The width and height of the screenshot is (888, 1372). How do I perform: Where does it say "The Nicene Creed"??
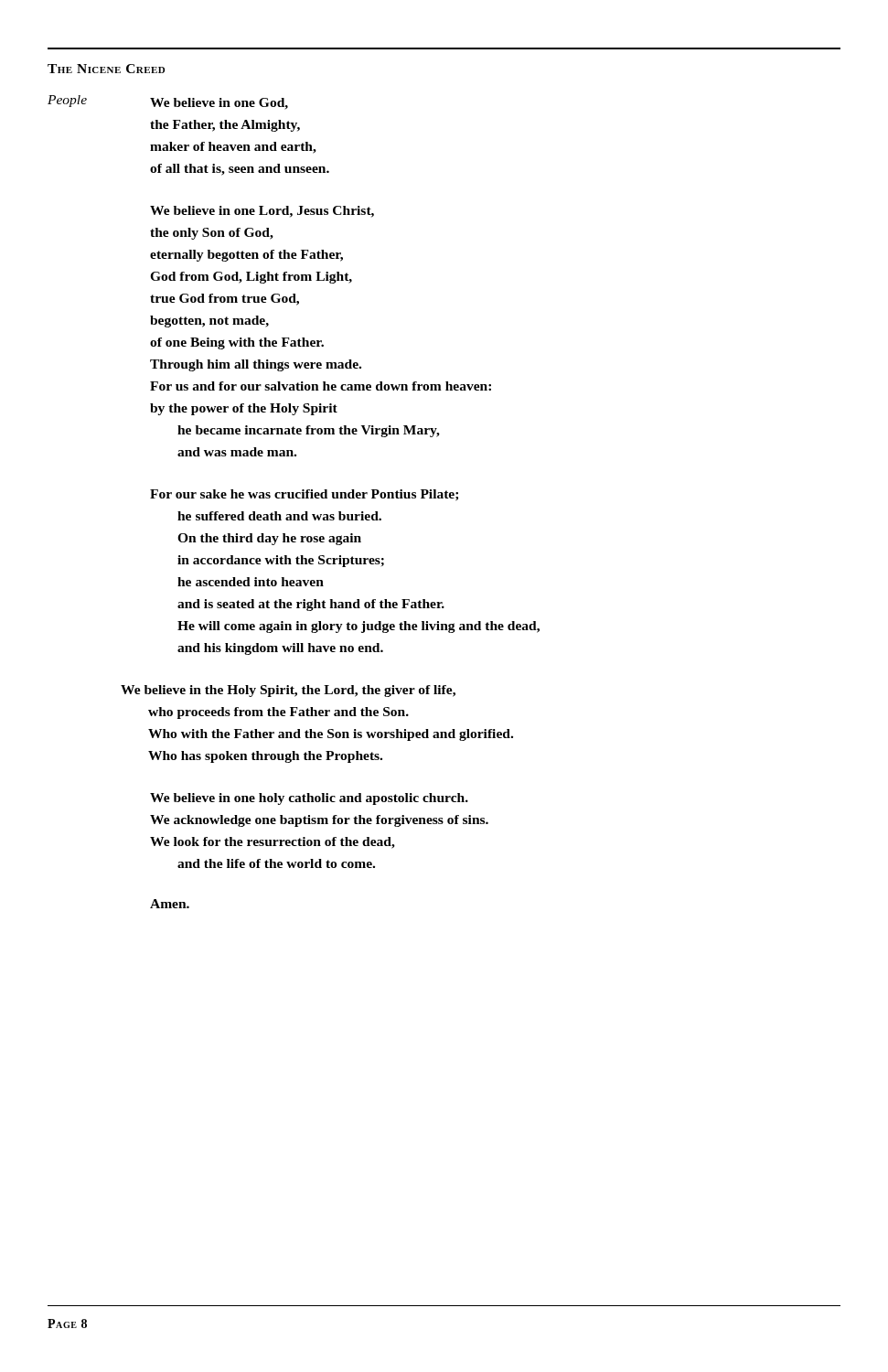click(107, 68)
